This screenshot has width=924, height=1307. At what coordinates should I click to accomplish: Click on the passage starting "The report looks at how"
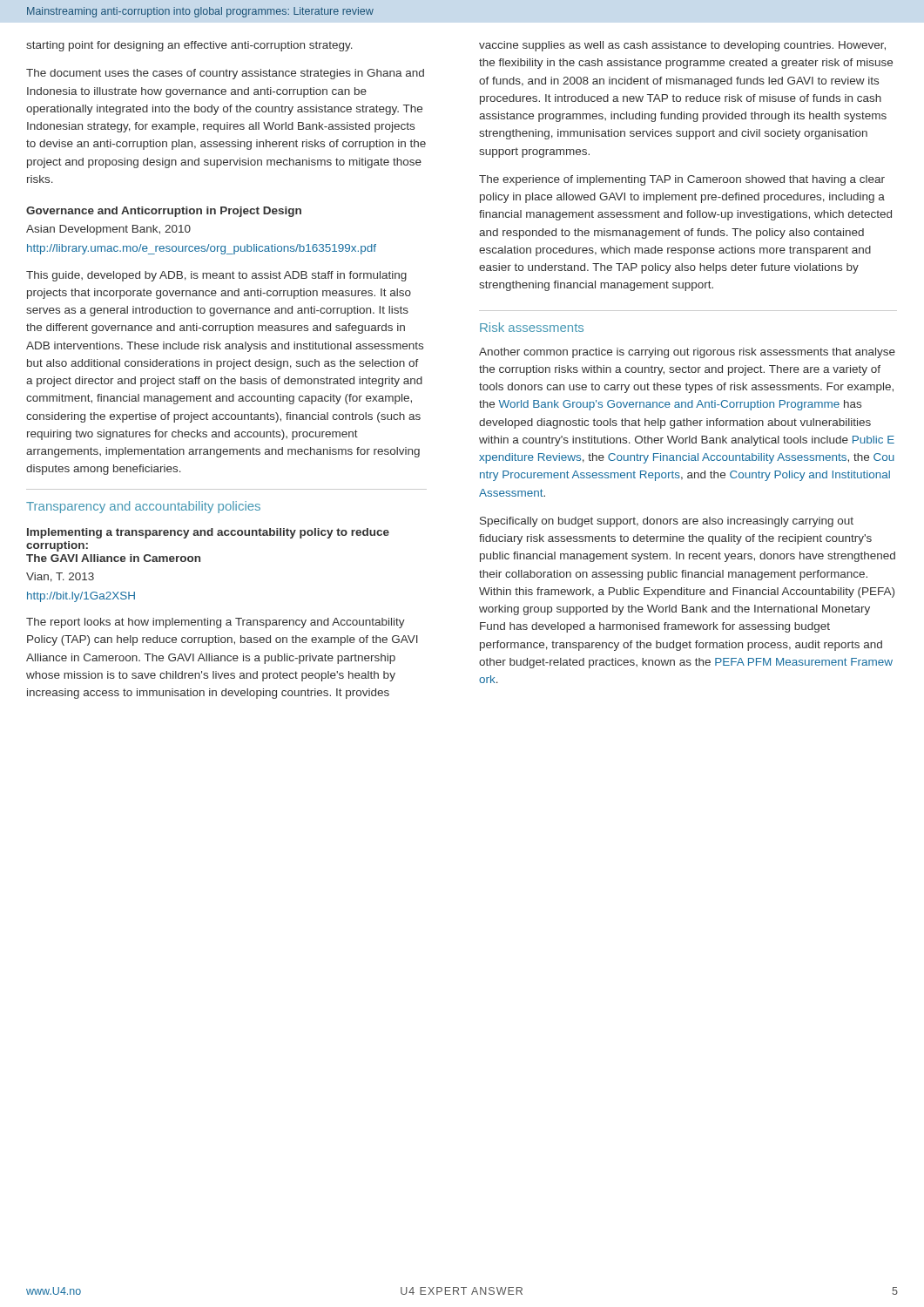pos(222,657)
